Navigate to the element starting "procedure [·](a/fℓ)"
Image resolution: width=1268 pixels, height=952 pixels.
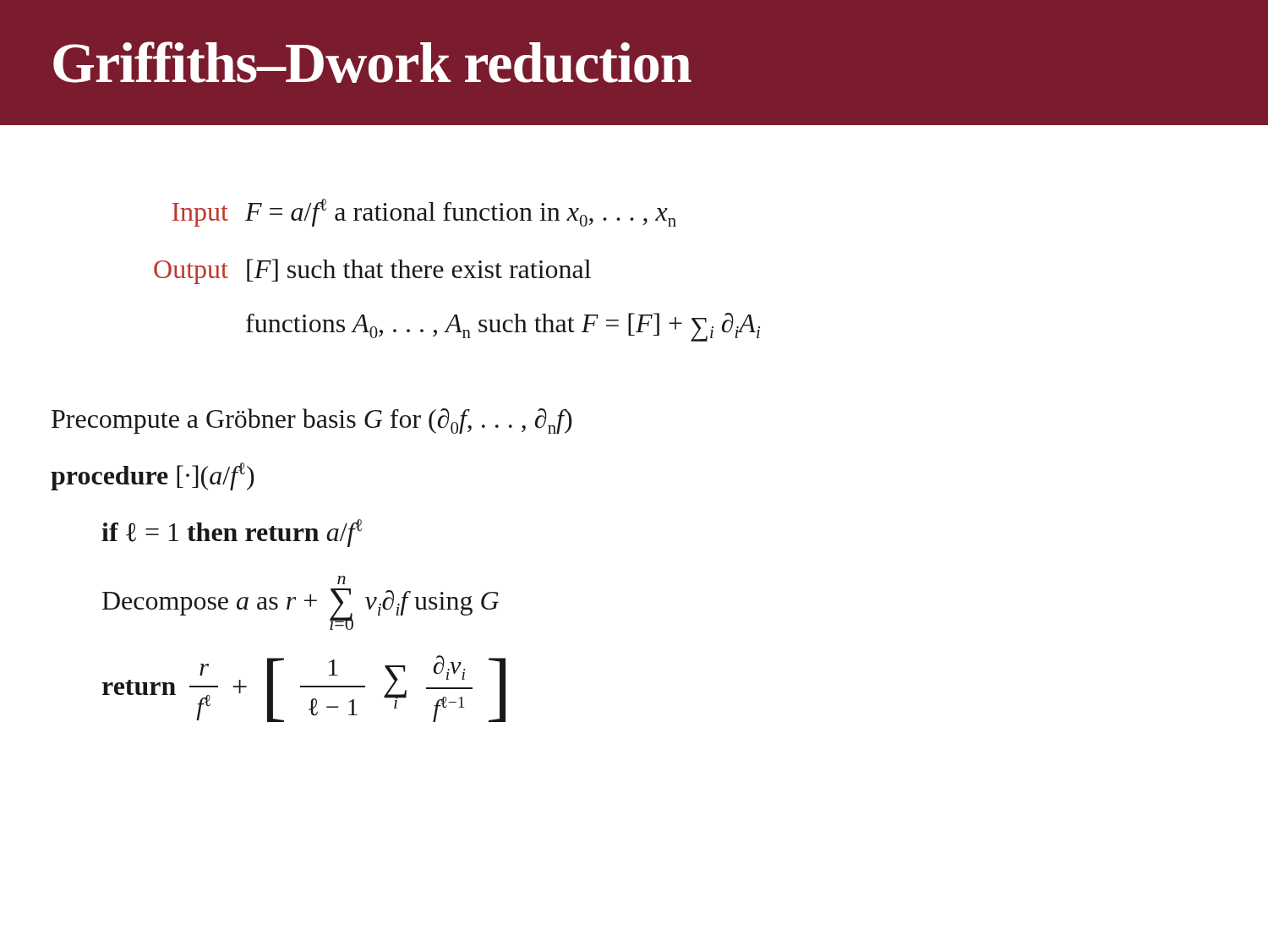pyautogui.click(x=153, y=474)
